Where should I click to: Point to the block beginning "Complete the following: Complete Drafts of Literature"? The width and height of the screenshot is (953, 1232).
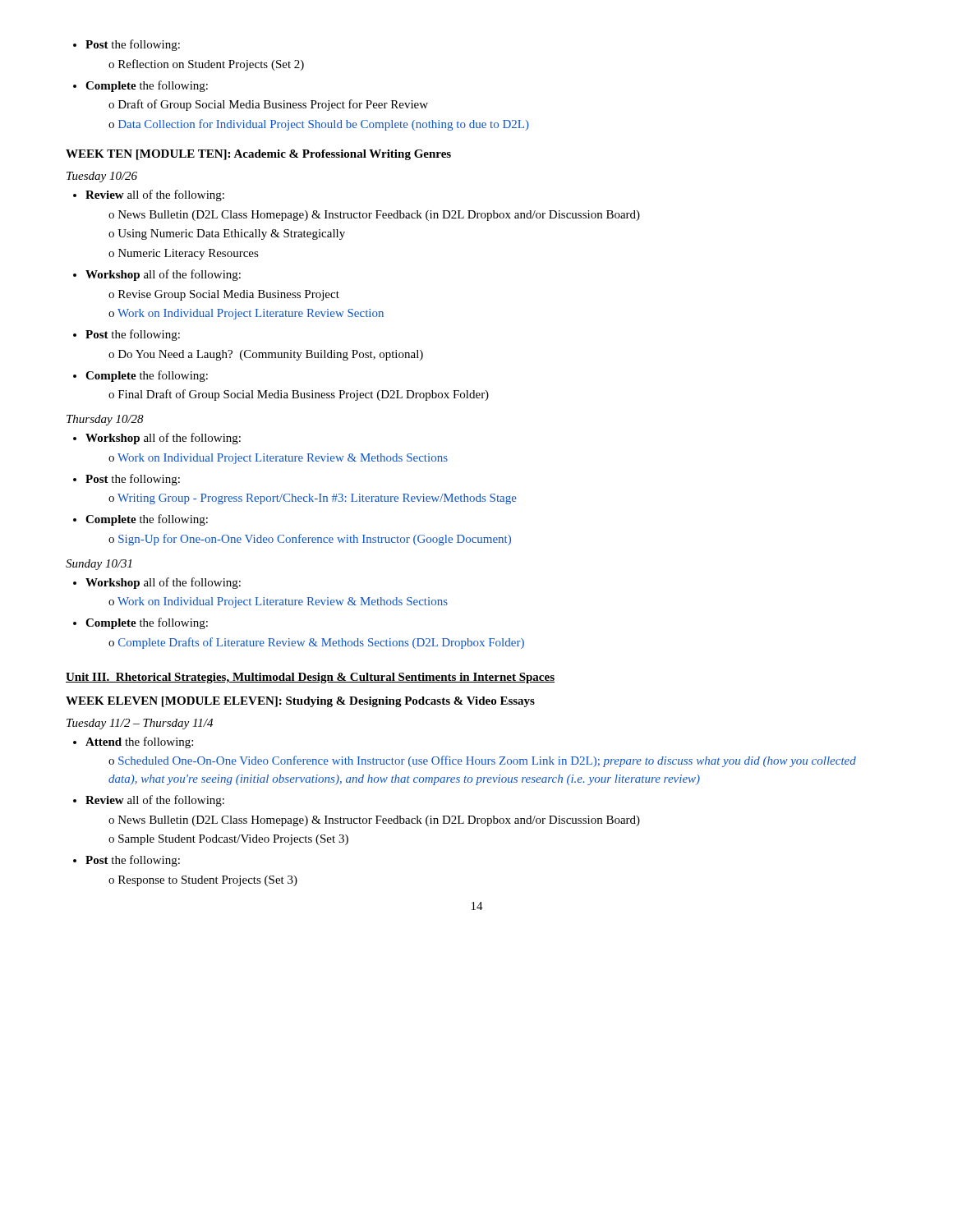pyautogui.click(x=476, y=633)
